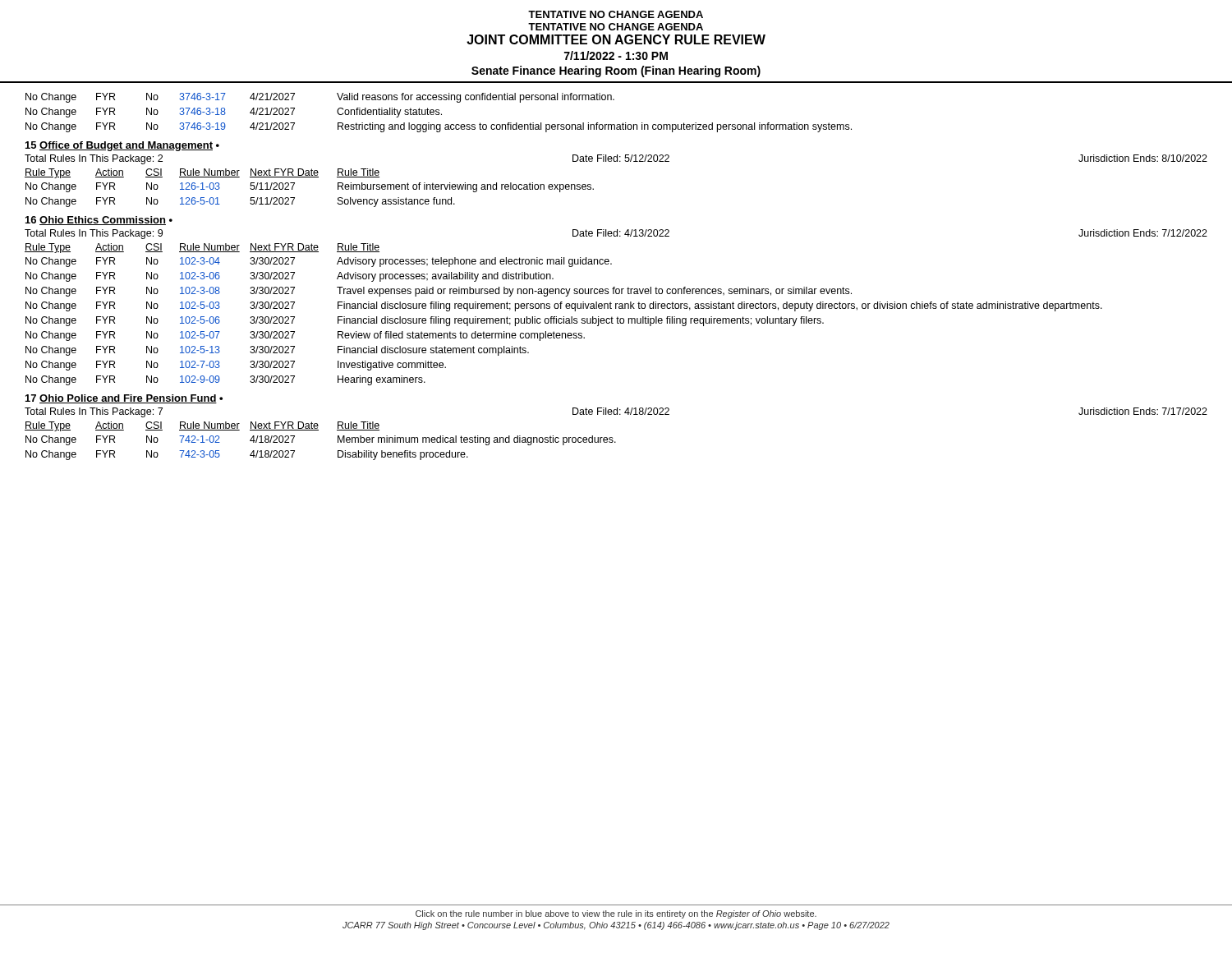Point to the passage starting "17 Ohio Police and"

tap(124, 398)
